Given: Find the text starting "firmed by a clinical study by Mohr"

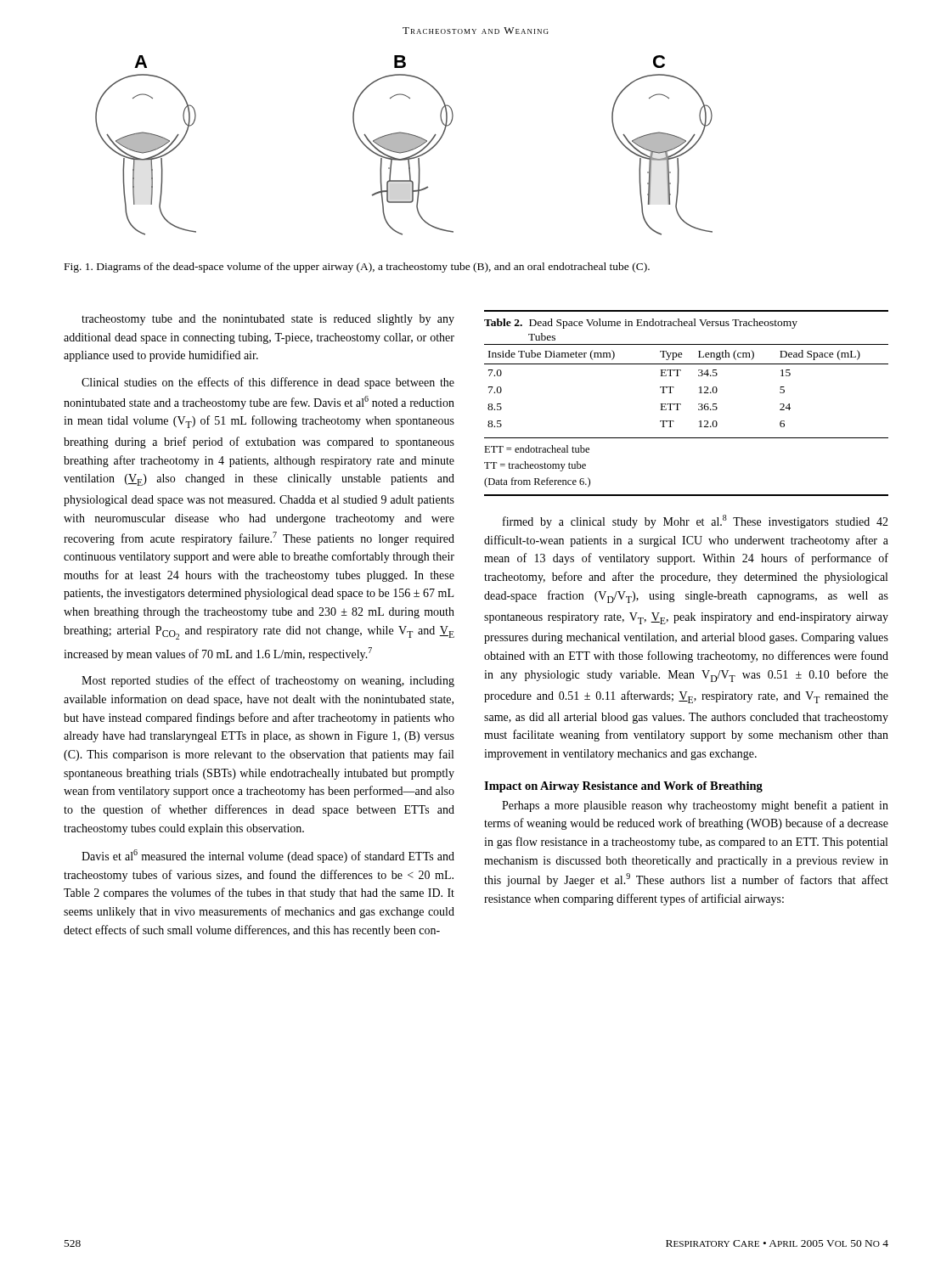Looking at the screenshot, I should 686,637.
